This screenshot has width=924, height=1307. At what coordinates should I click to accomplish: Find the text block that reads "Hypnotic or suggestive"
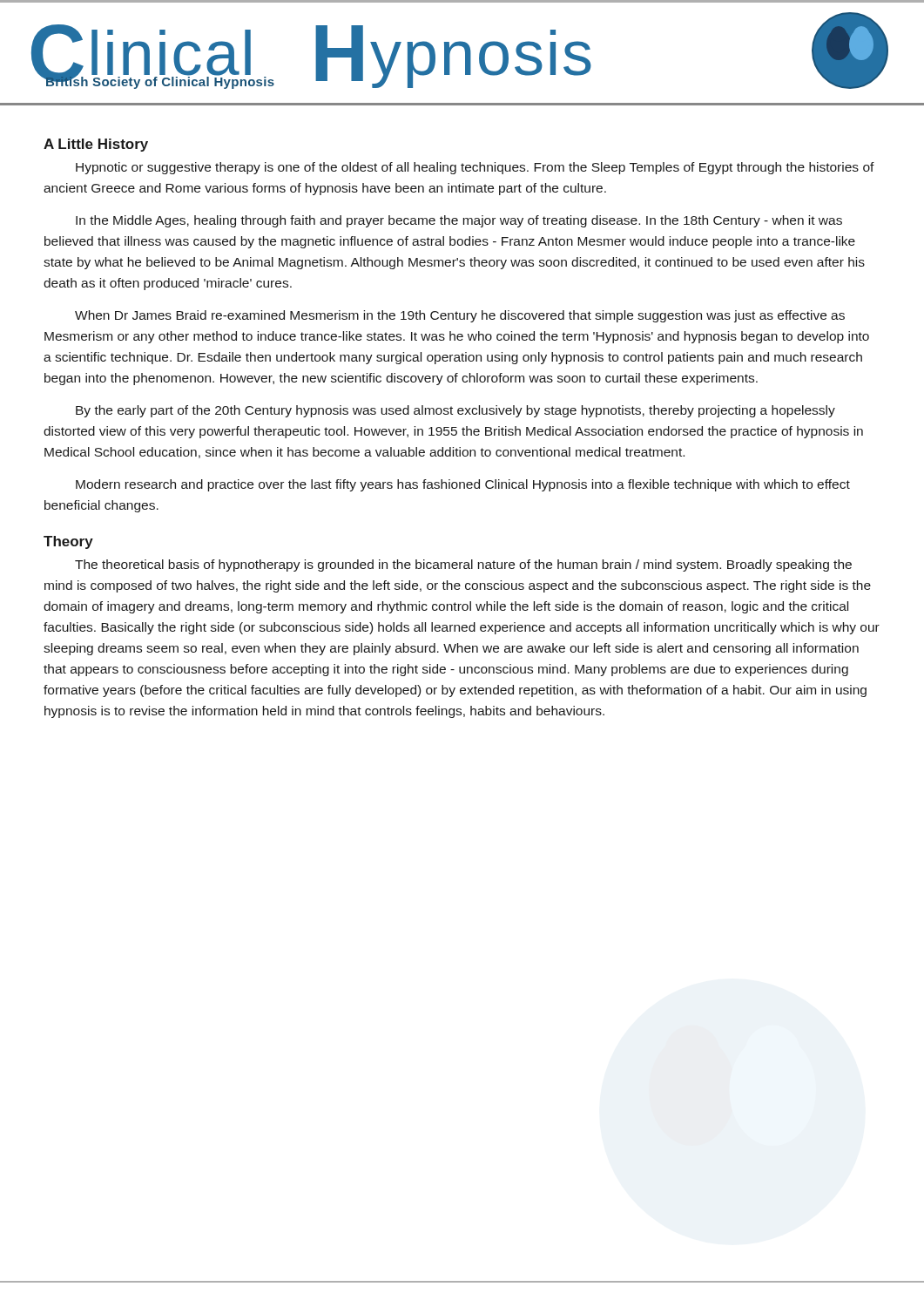click(462, 336)
